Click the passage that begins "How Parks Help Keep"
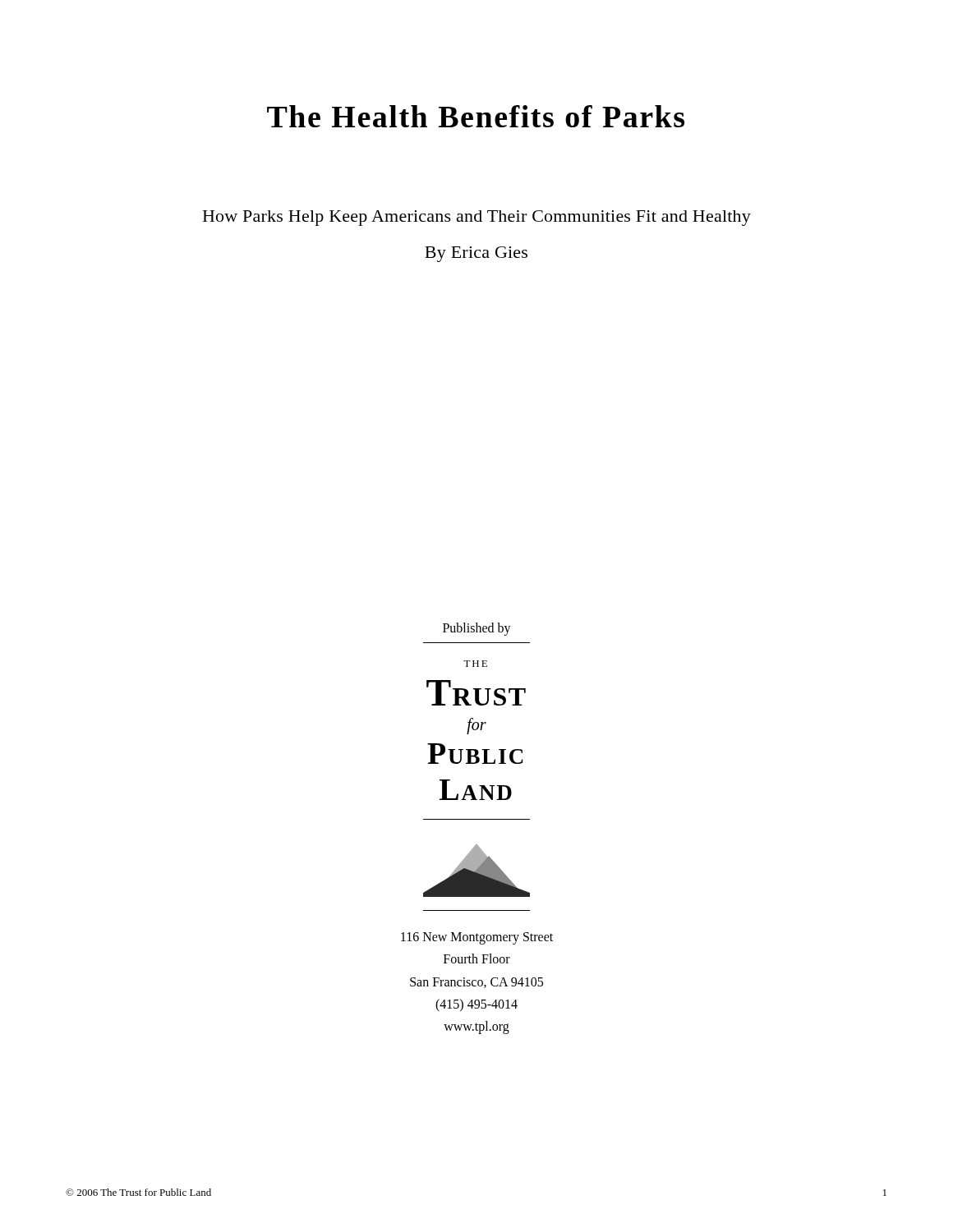This screenshot has width=953, height=1232. coord(477,218)
